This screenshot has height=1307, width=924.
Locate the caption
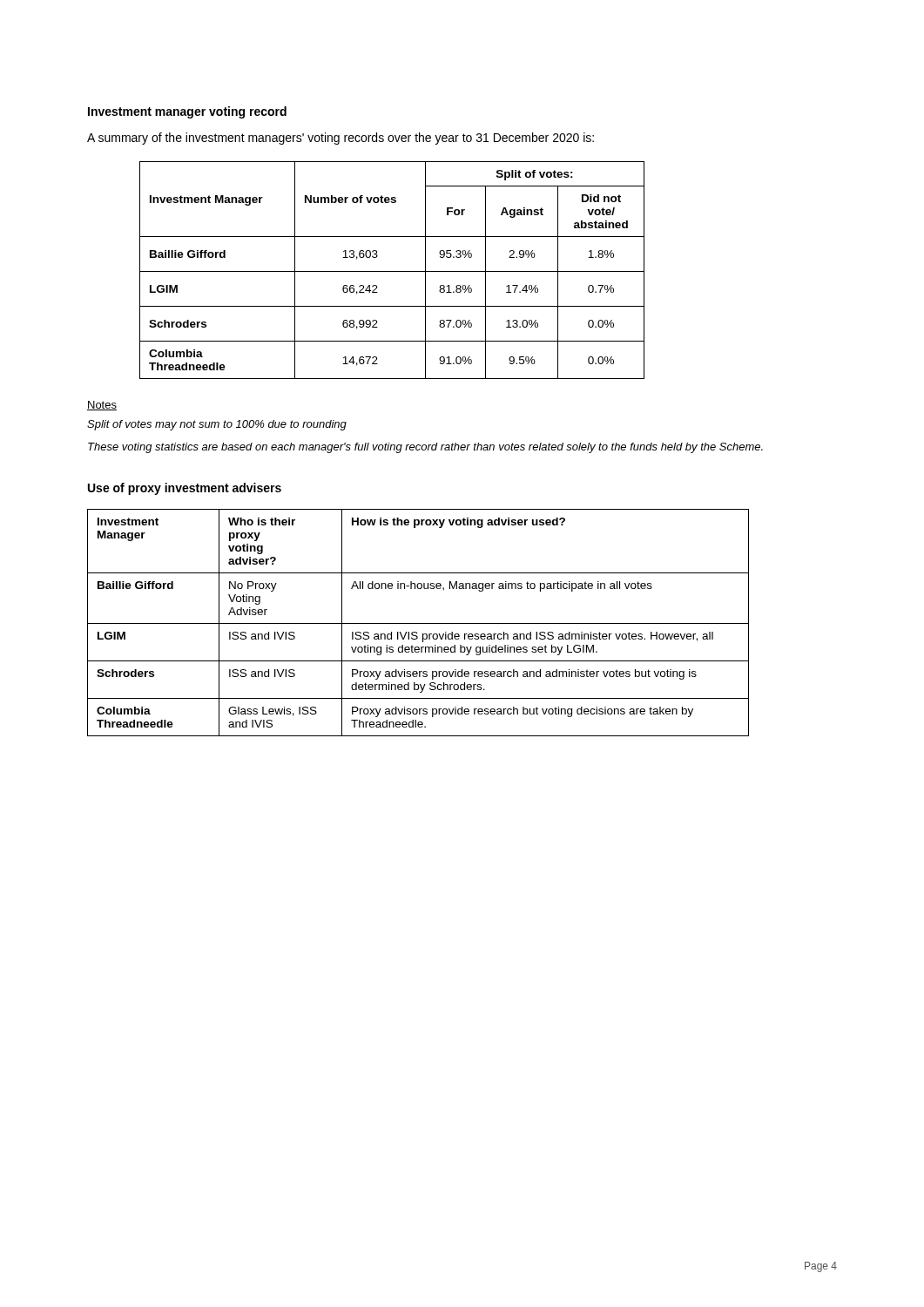(102, 405)
